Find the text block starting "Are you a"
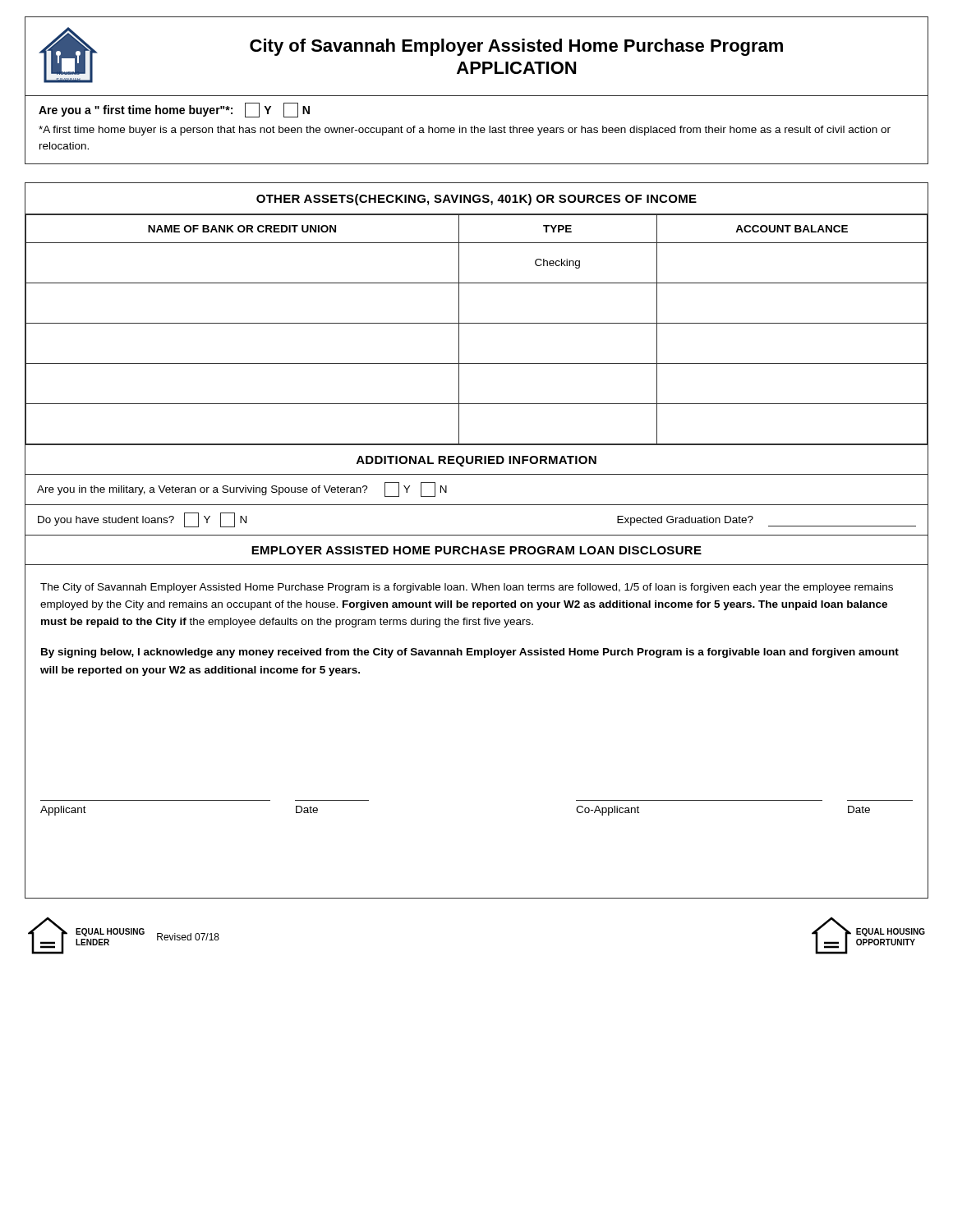The image size is (953, 1232). click(x=476, y=129)
